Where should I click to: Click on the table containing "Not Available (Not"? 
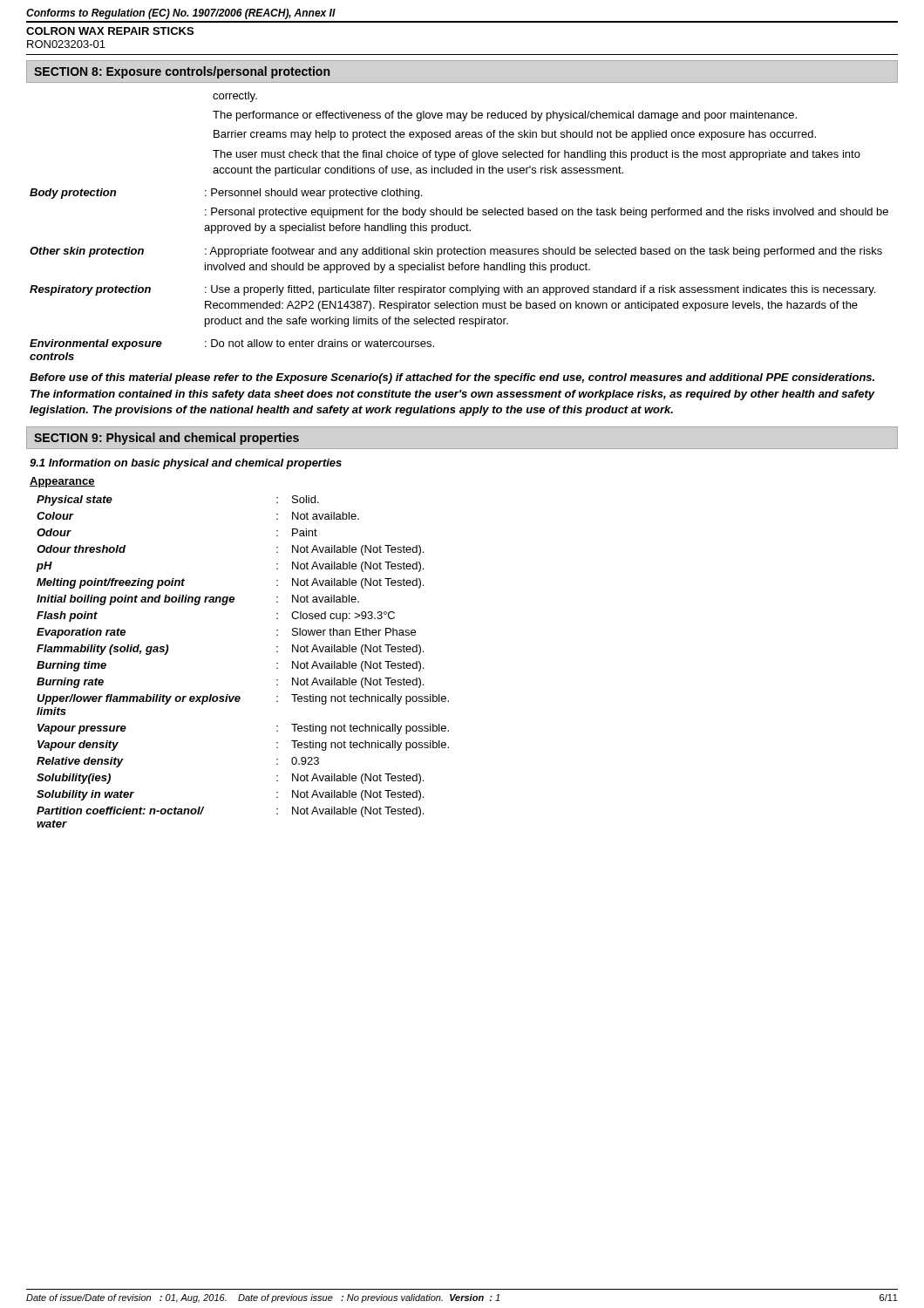click(462, 661)
